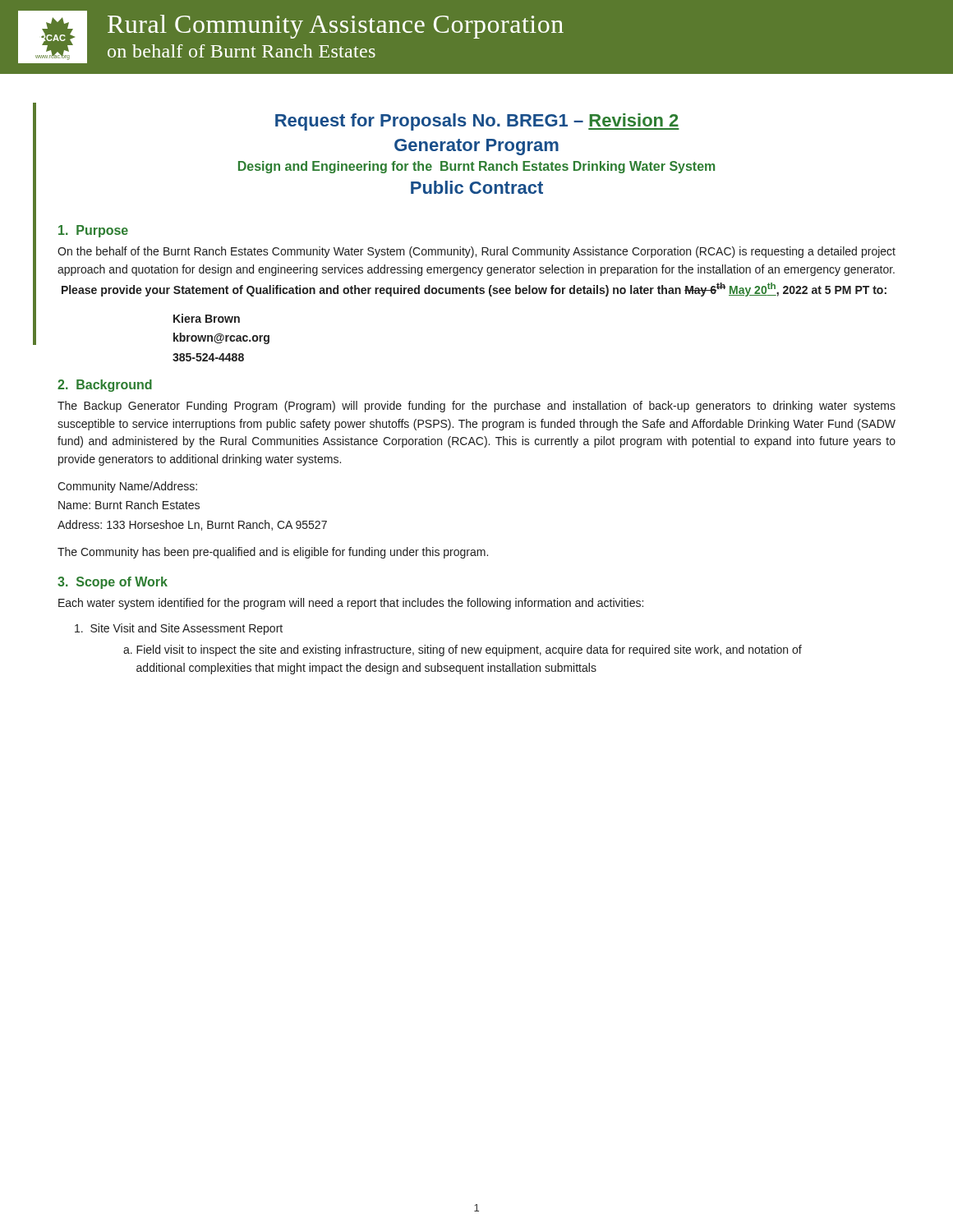Select the section header with the text "3. Scope of Work"
The width and height of the screenshot is (953, 1232).
pyautogui.click(x=113, y=582)
